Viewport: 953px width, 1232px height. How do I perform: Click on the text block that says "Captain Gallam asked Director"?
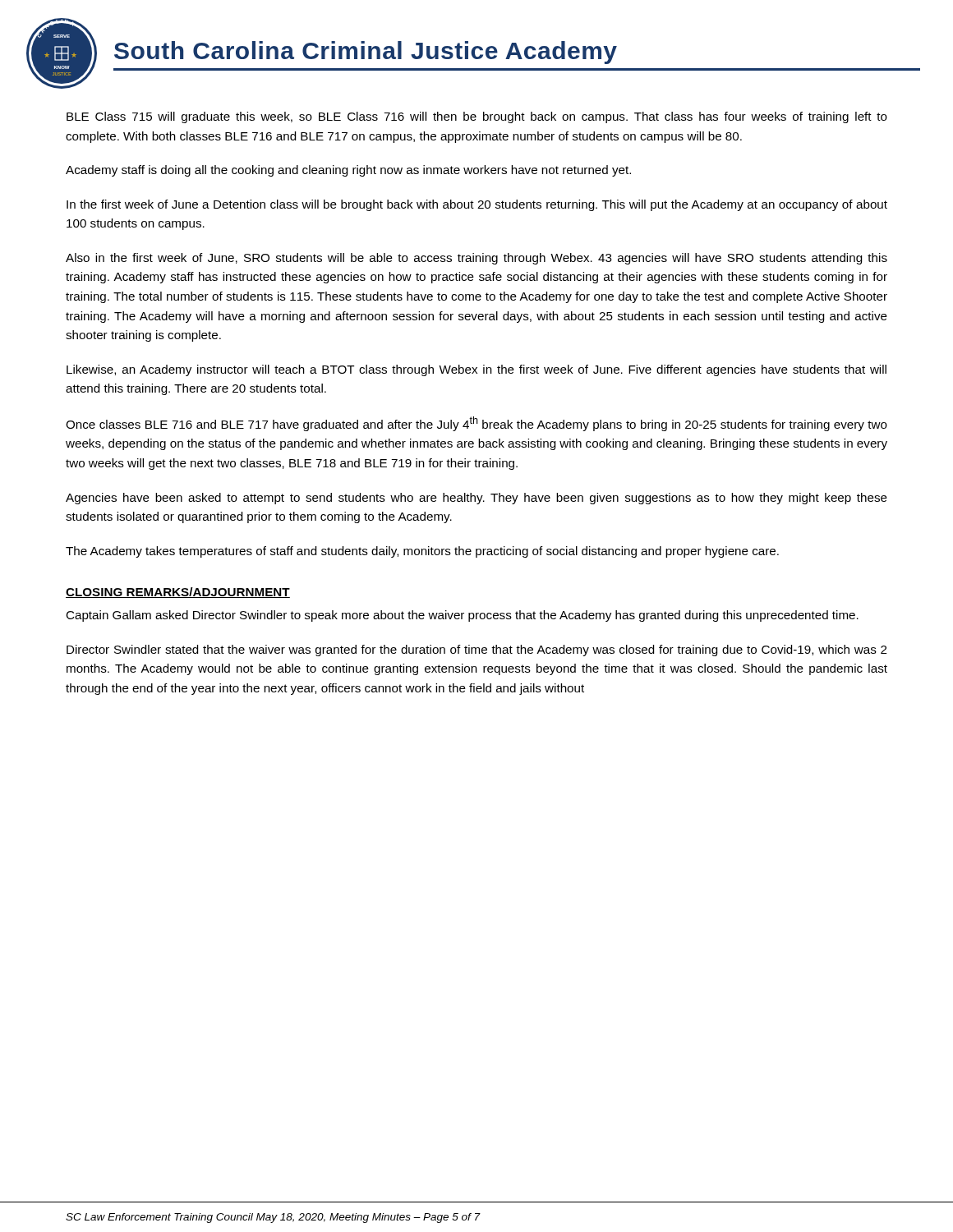(x=462, y=615)
